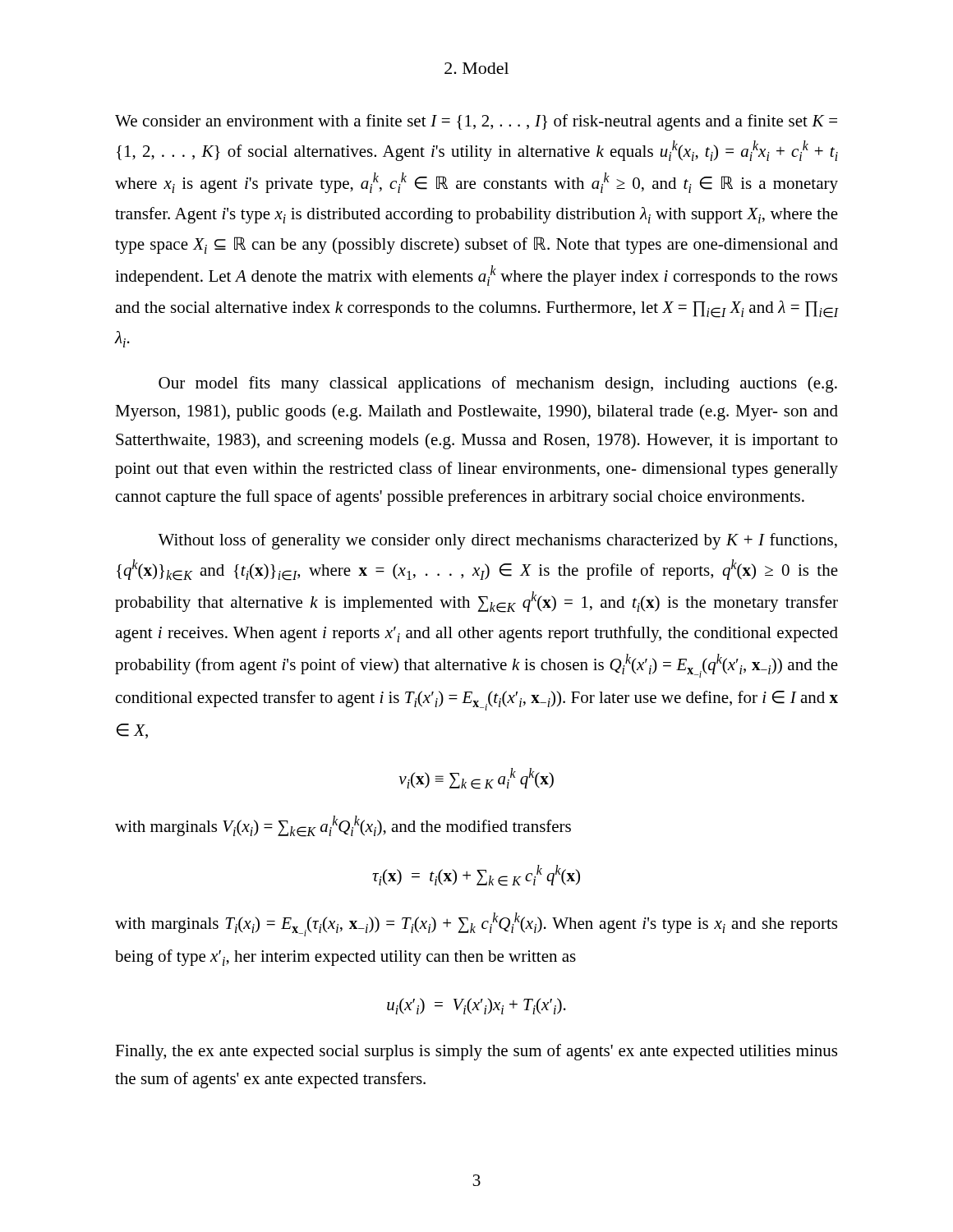Where is the passage that starts "with marginals Vi(xi) = ∑k∈K"?
953x1232 pixels.
(343, 826)
